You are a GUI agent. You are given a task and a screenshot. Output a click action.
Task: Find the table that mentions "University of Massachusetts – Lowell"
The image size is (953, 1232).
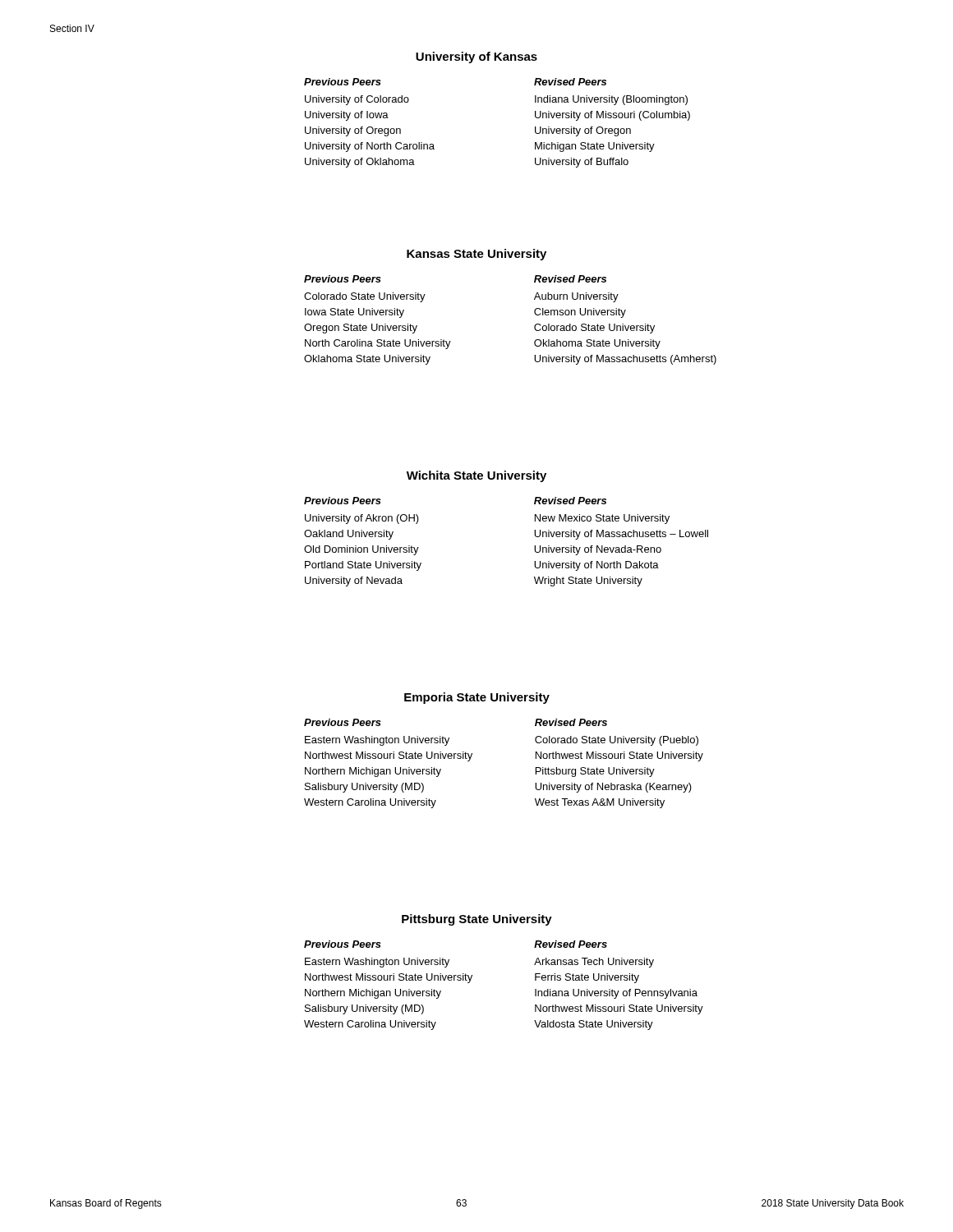tap(534, 540)
